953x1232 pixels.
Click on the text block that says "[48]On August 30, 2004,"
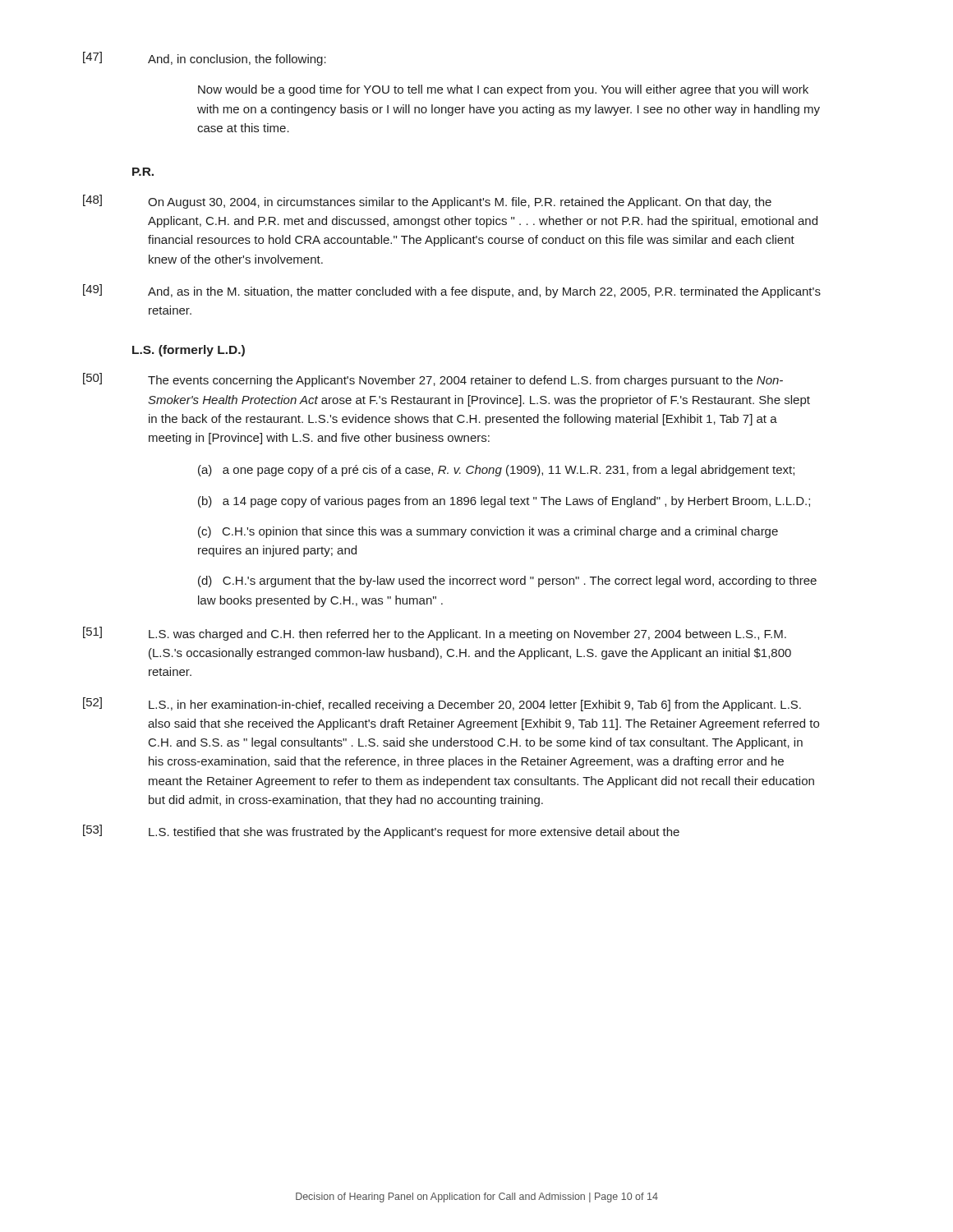pyautogui.click(x=452, y=230)
